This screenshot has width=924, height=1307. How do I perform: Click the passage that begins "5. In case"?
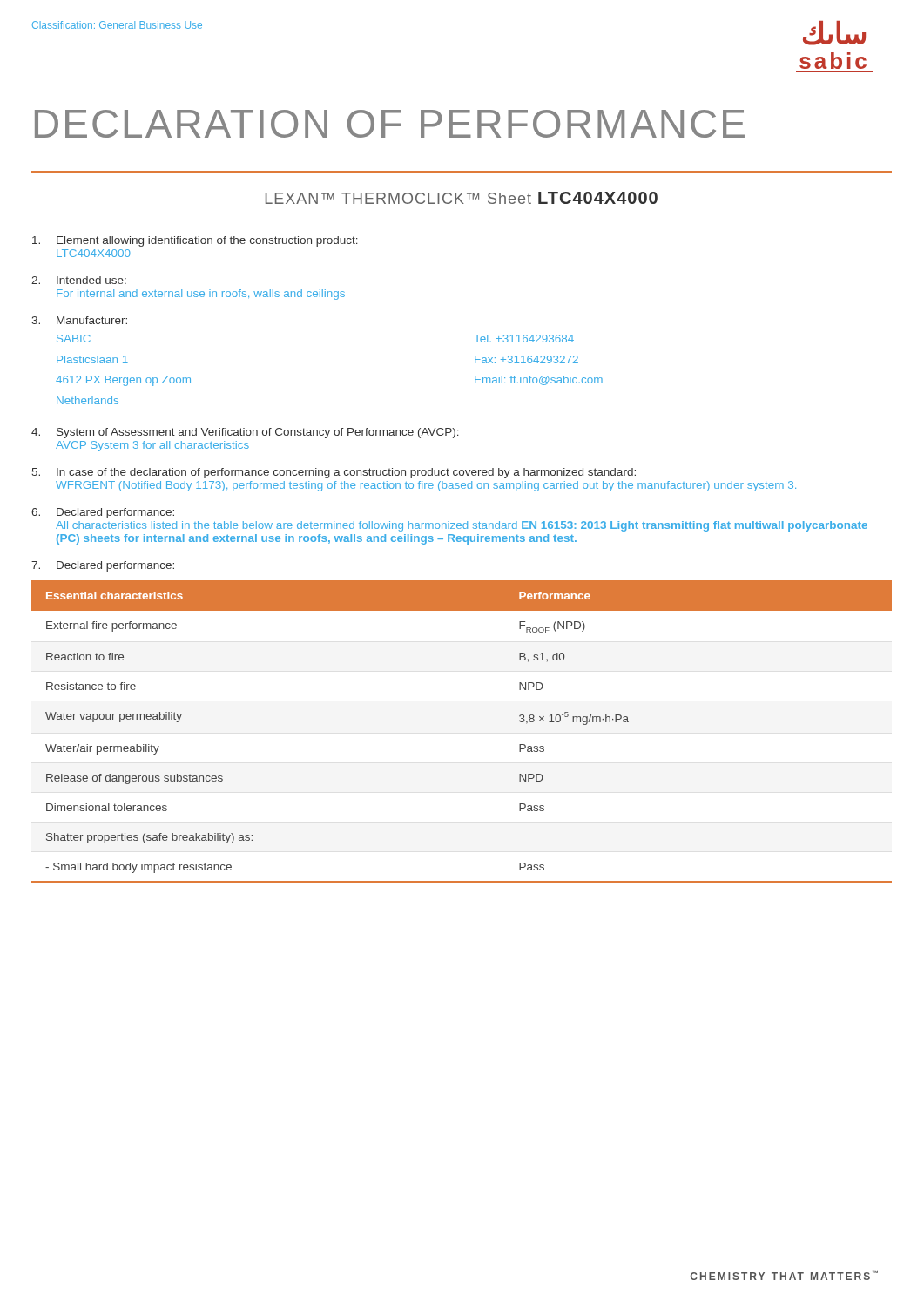click(x=414, y=478)
